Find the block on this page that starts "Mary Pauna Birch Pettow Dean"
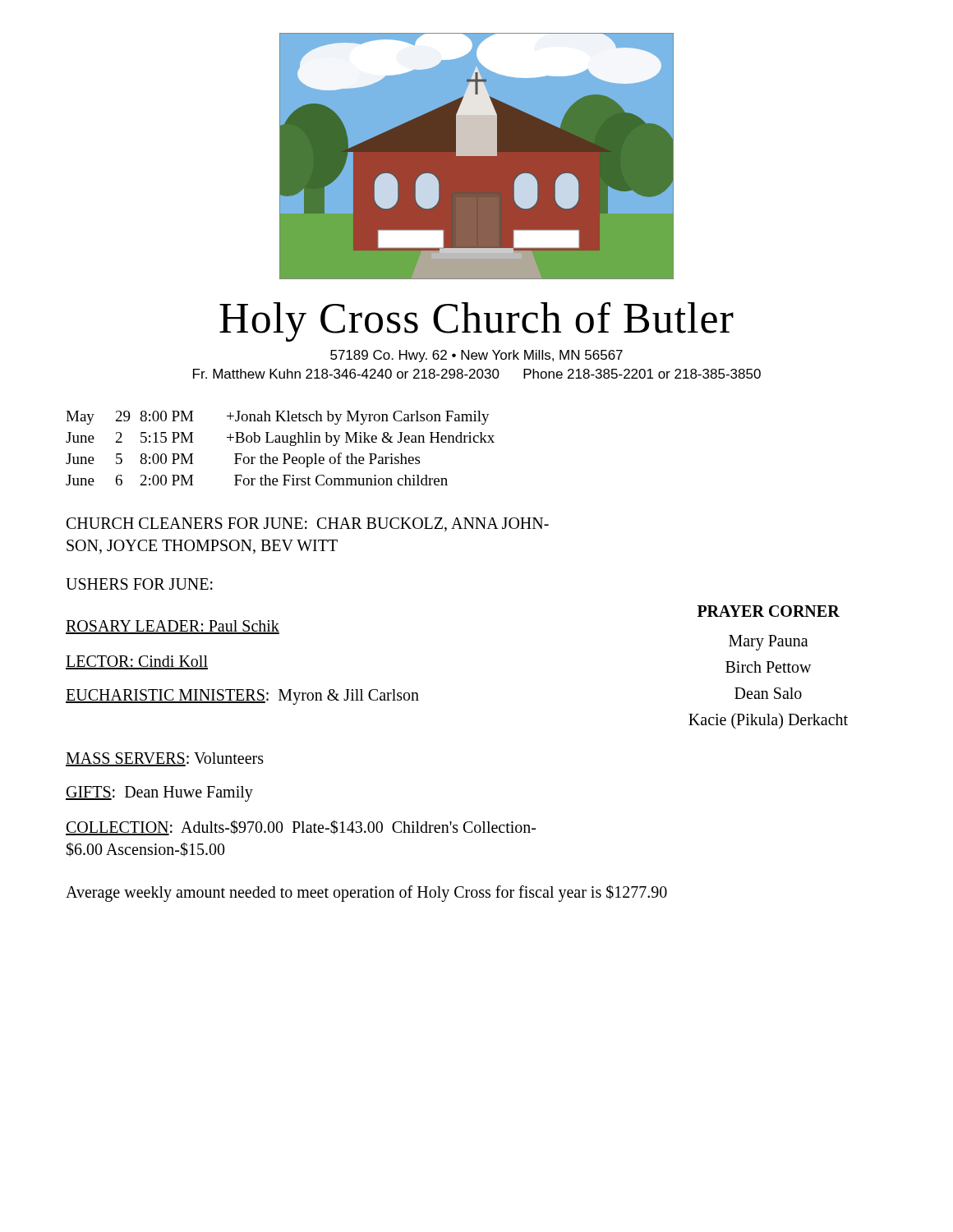This screenshot has width=953, height=1232. click(x=768, y=680)
